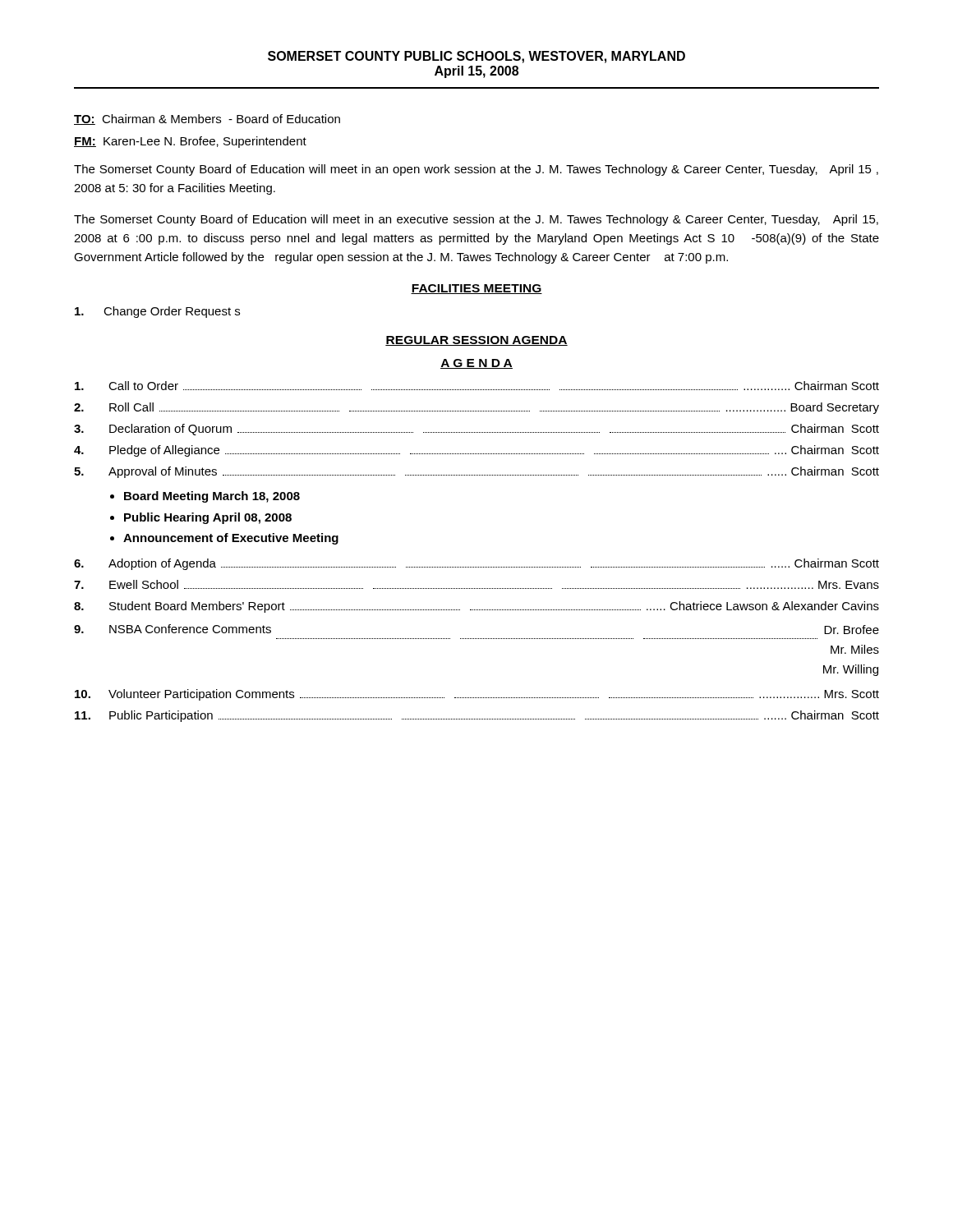Click on the title containing "SOMERSET COUNTY PUBLIC SCHOOLS, WESTOVER,"
The width and height of the screenshot is (953, 1232).
476,64
